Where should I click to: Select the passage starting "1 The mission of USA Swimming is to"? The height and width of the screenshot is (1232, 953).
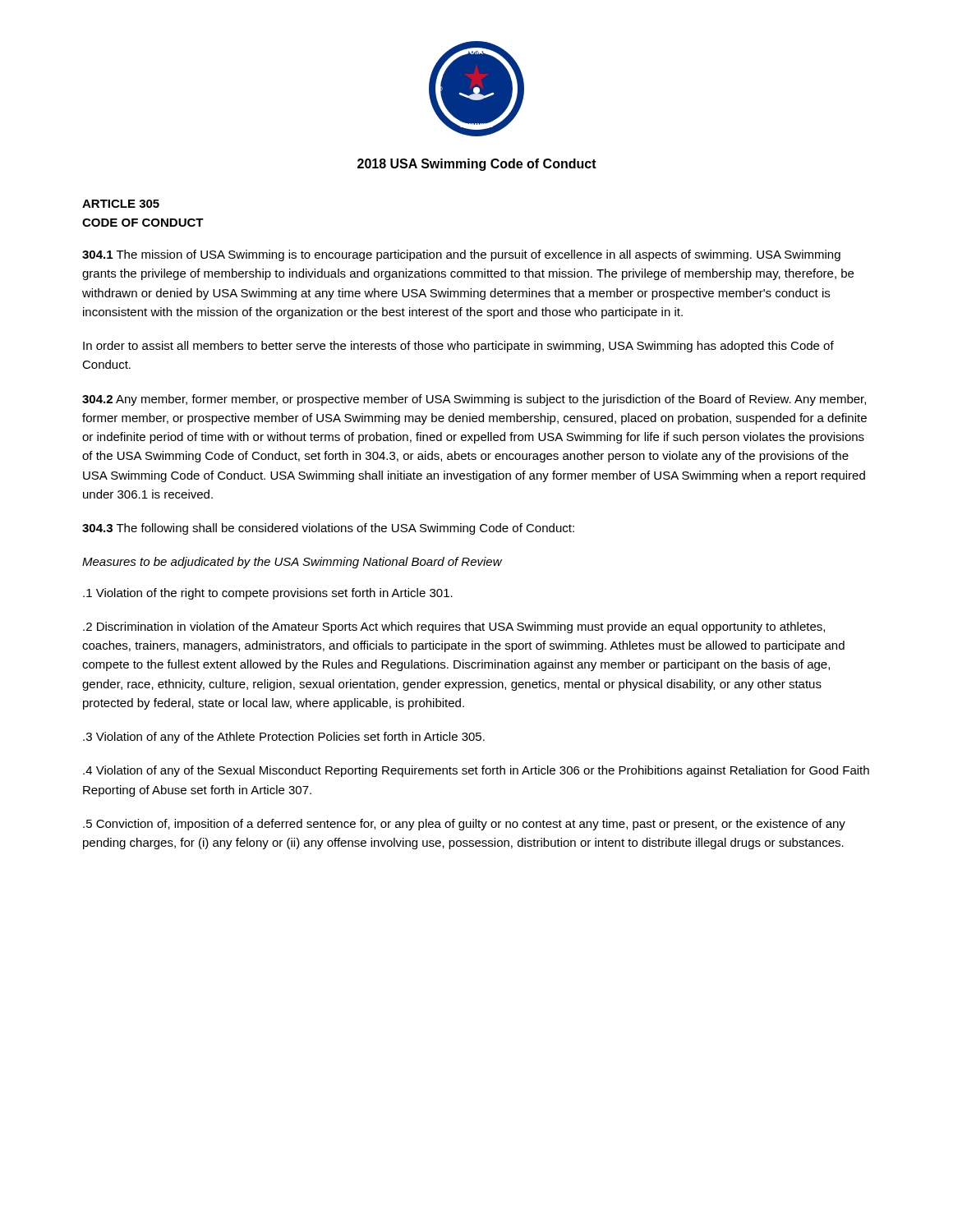(x=468, y=283)
